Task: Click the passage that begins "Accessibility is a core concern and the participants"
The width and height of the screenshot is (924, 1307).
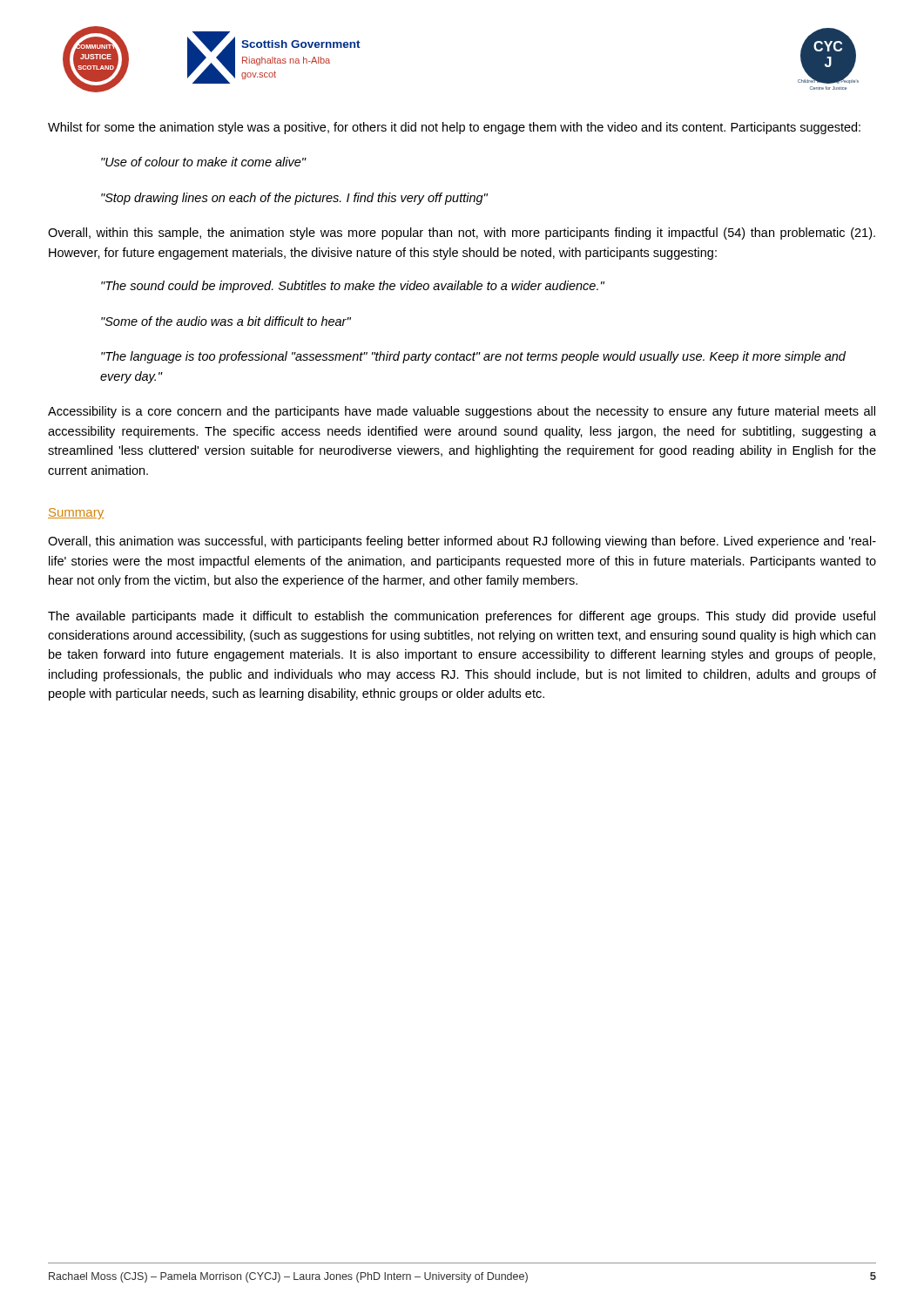Action: coord(462,441)
